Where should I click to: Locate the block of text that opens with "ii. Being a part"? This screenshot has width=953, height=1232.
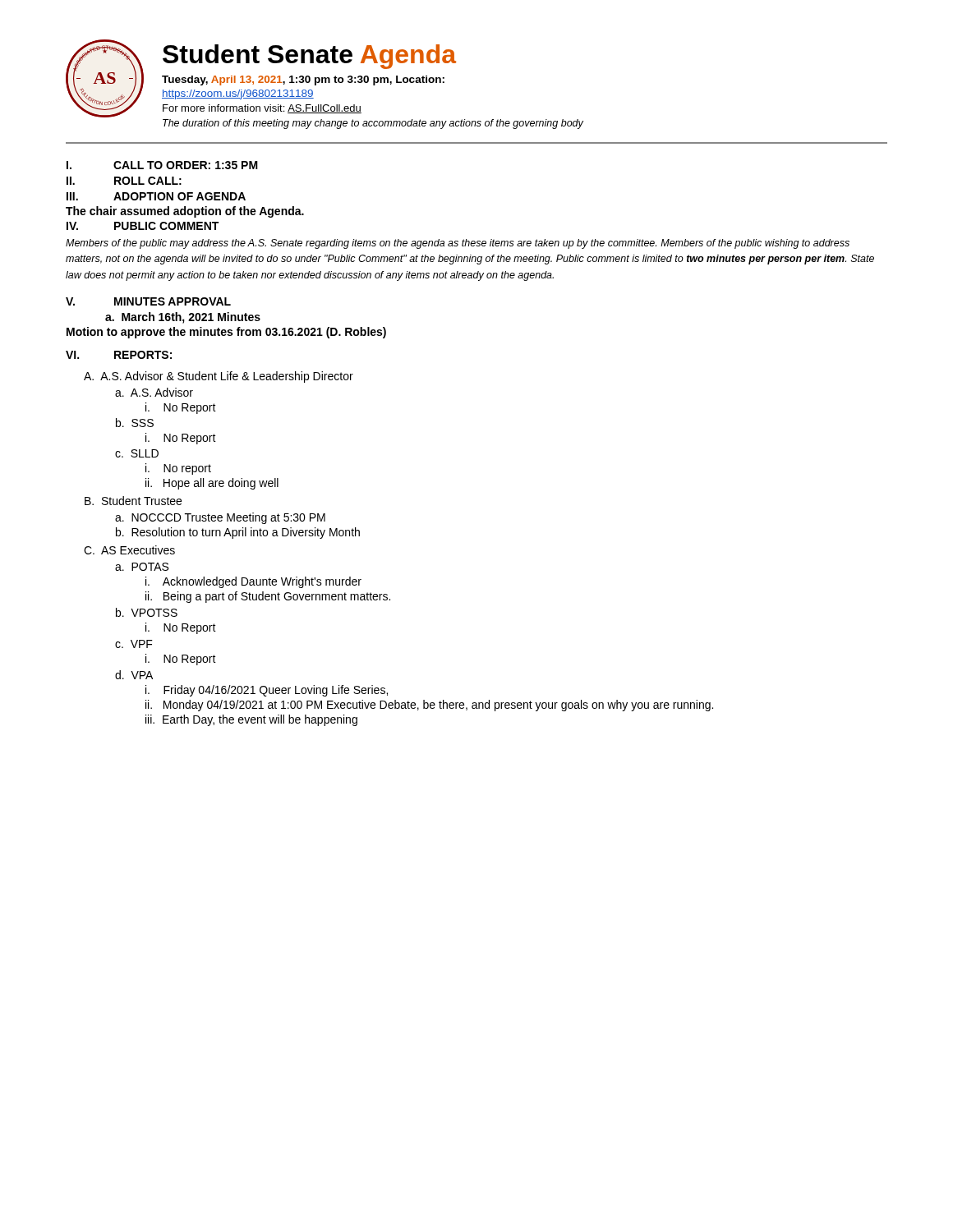(x=268, y=596)
